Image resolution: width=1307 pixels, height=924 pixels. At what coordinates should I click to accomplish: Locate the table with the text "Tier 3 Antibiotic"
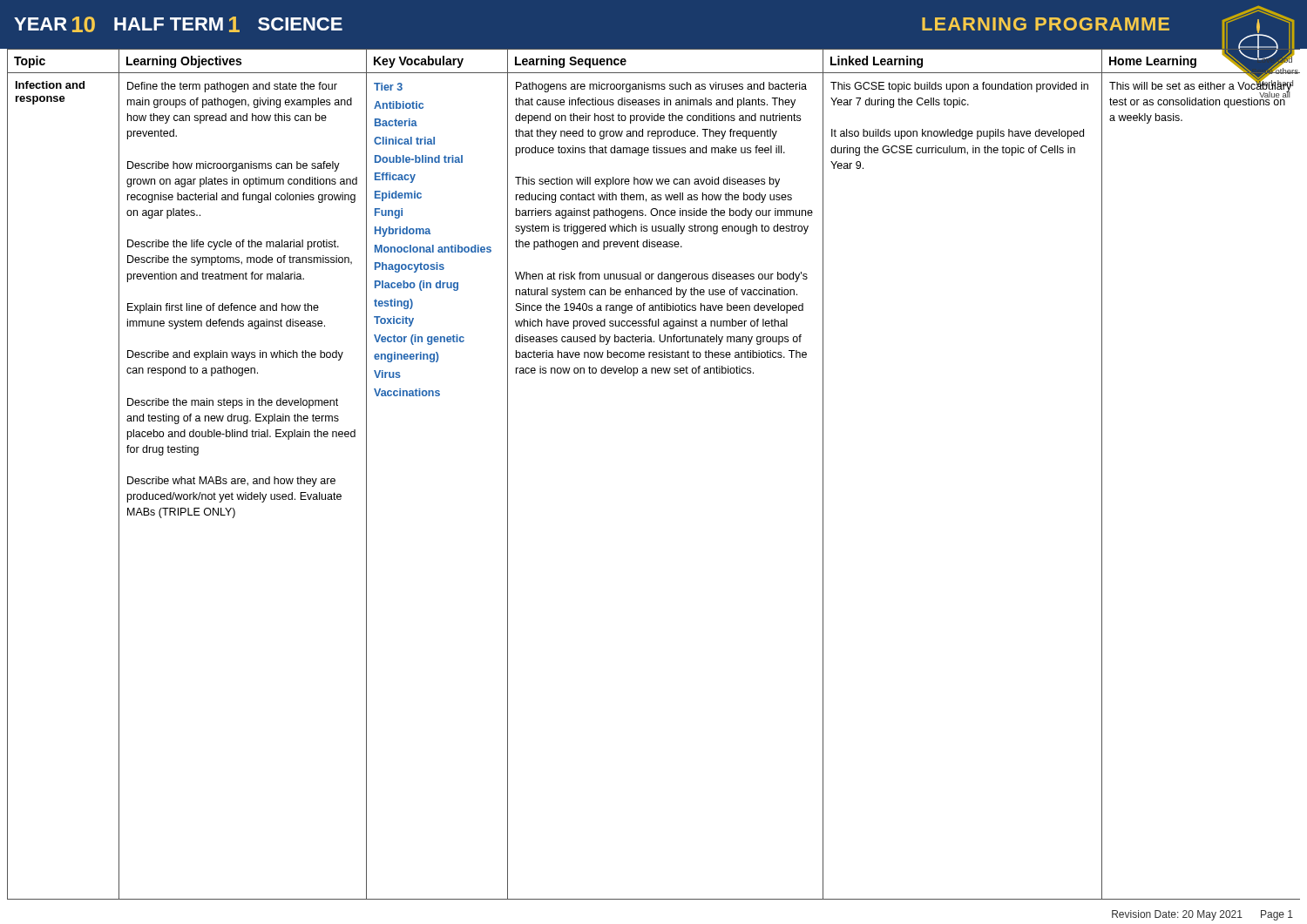point(654,474)
